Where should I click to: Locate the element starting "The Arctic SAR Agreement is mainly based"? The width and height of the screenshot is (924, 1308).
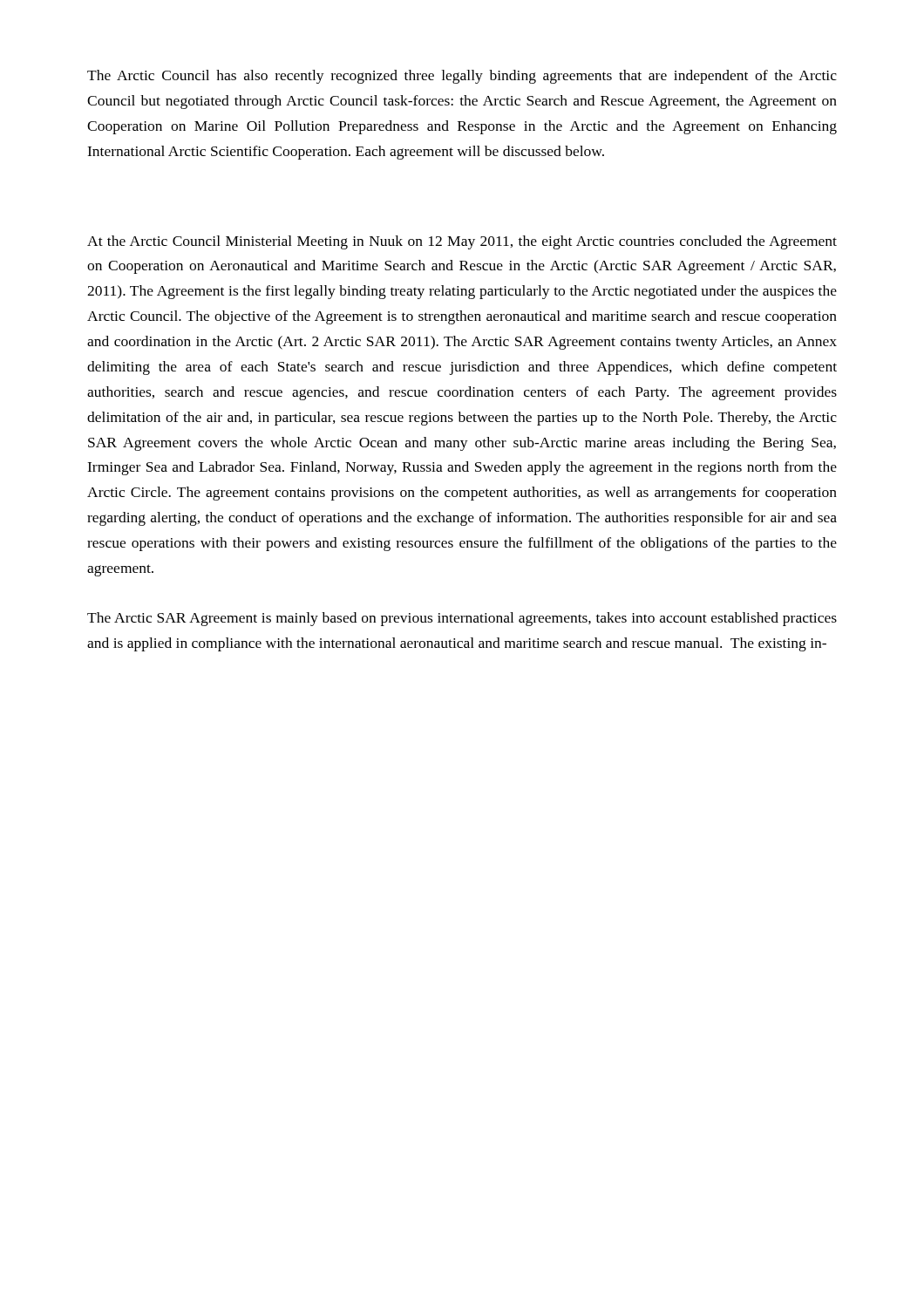tap(462, 630)
